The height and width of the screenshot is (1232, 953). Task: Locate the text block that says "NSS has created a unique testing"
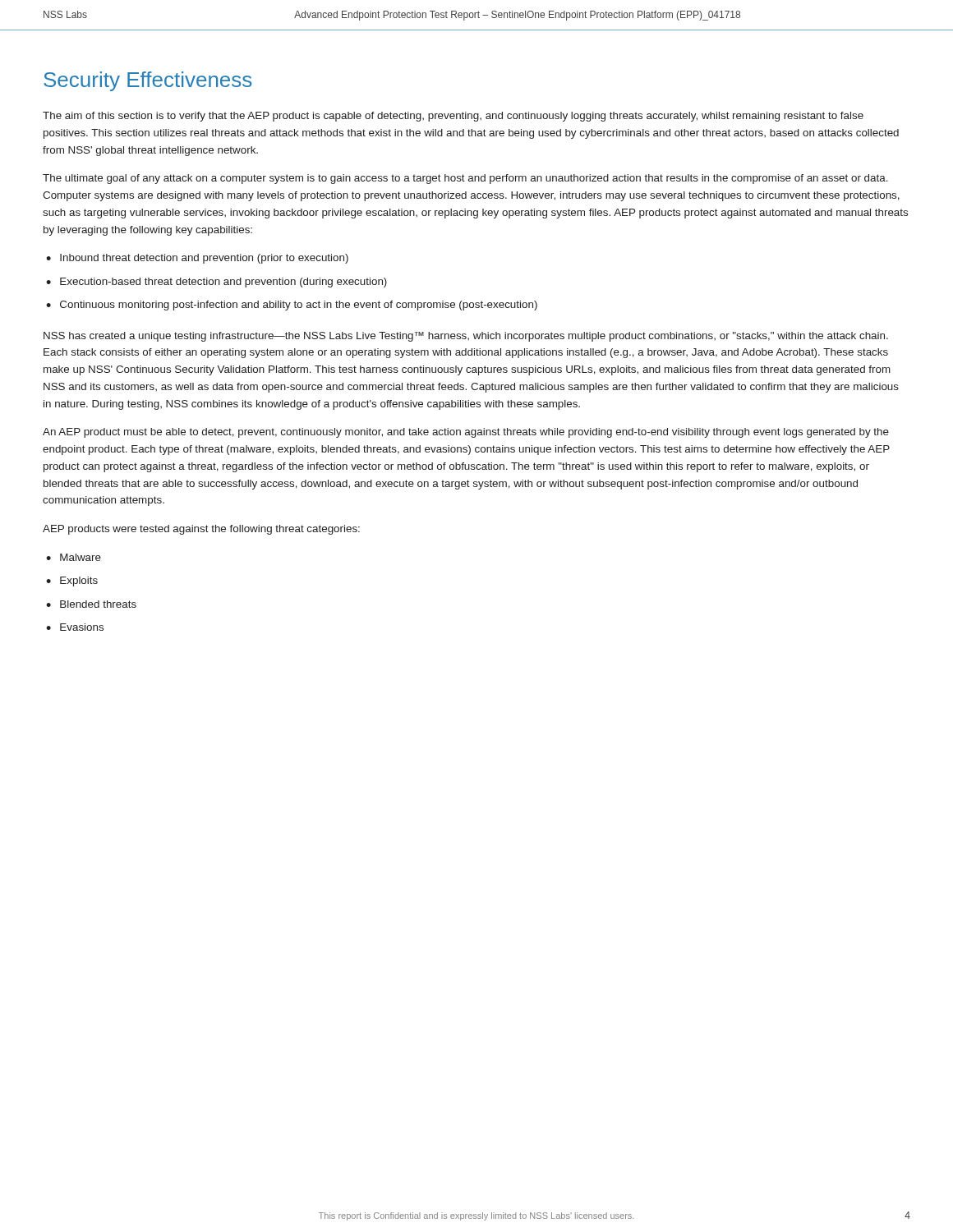pos(471,369)
